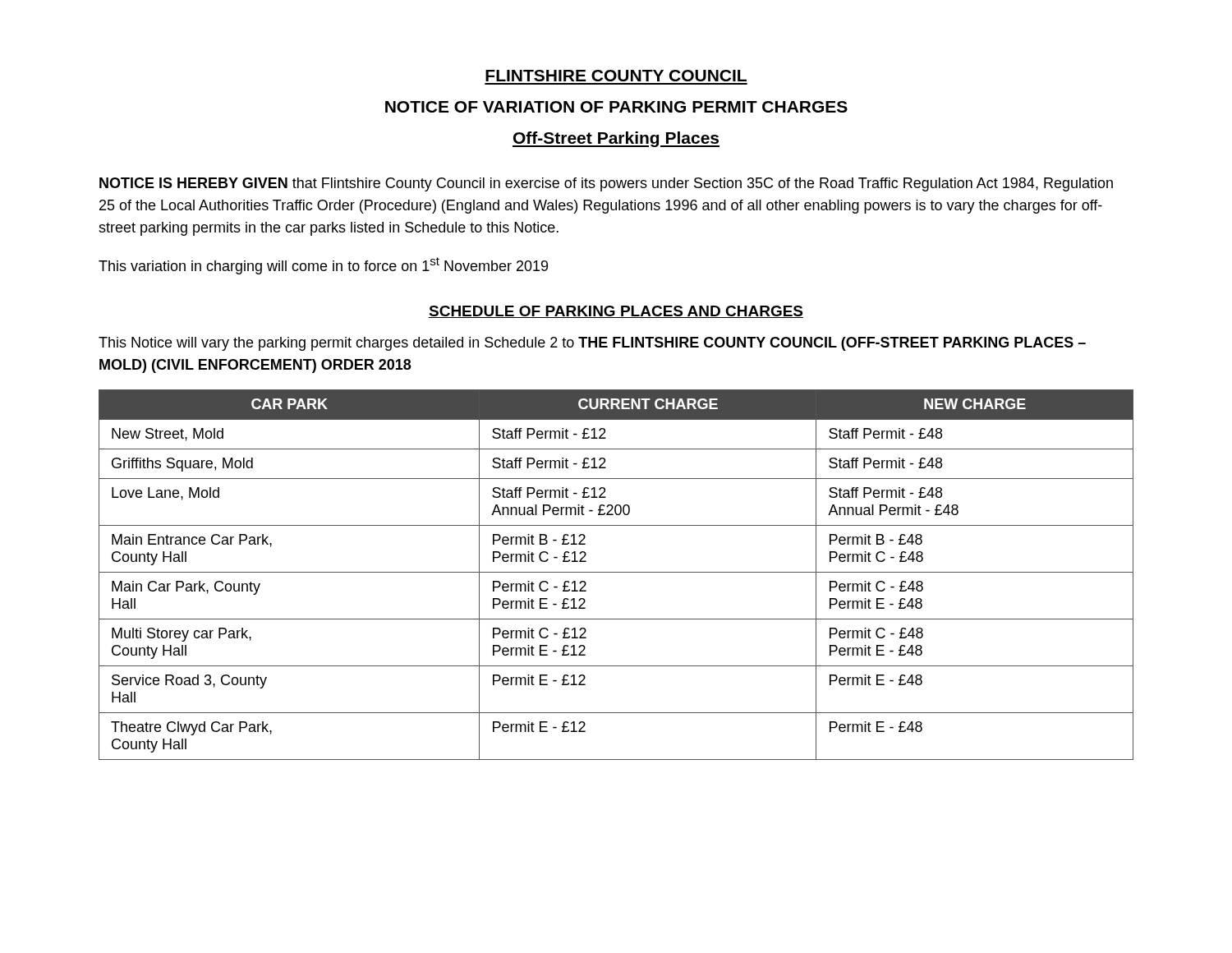
Task: Select the table
Action: pos(616,575)
